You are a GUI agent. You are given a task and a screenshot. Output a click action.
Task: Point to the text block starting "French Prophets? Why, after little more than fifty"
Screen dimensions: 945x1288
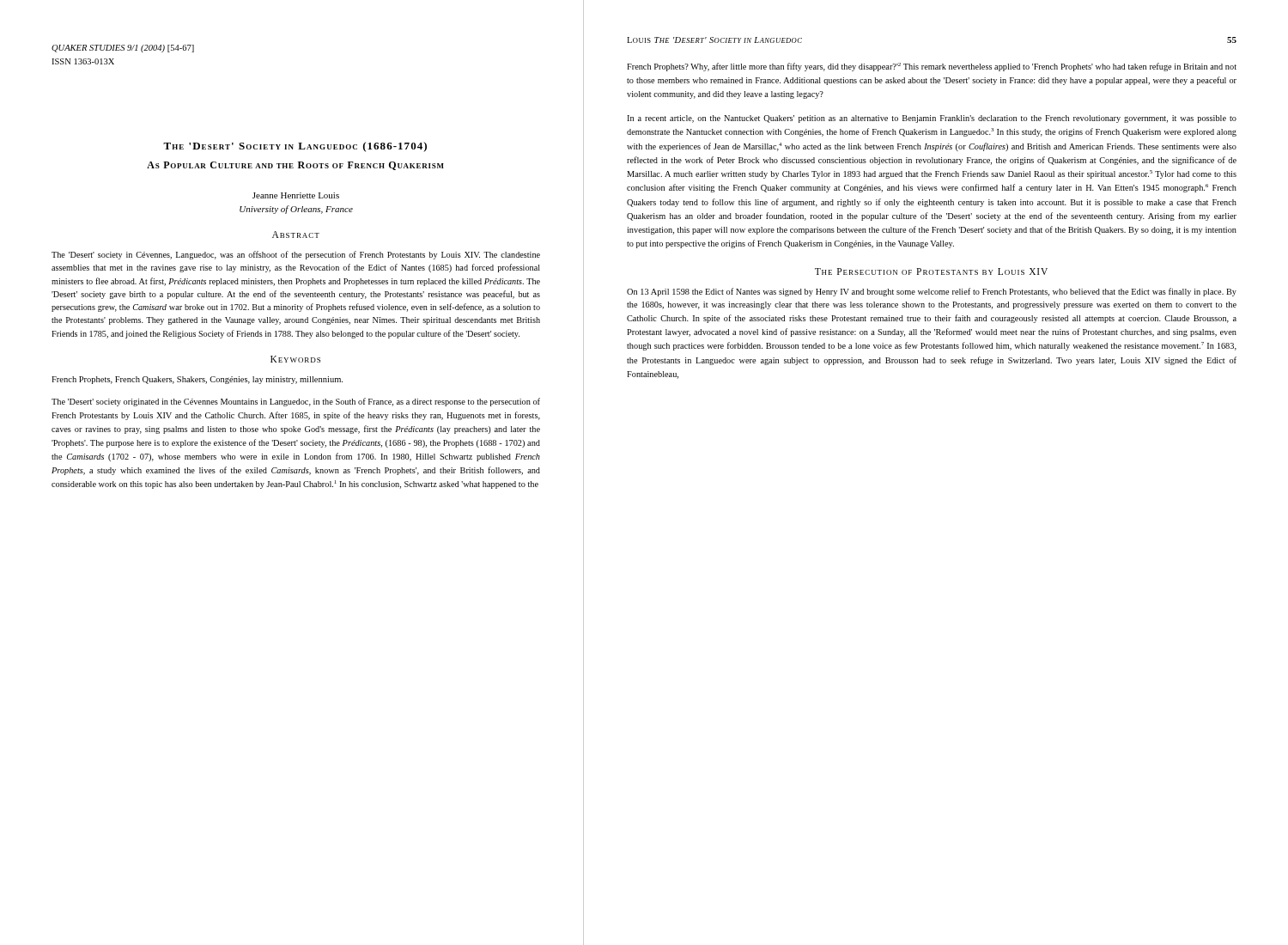pyautogui.click(x=932, y=80)
